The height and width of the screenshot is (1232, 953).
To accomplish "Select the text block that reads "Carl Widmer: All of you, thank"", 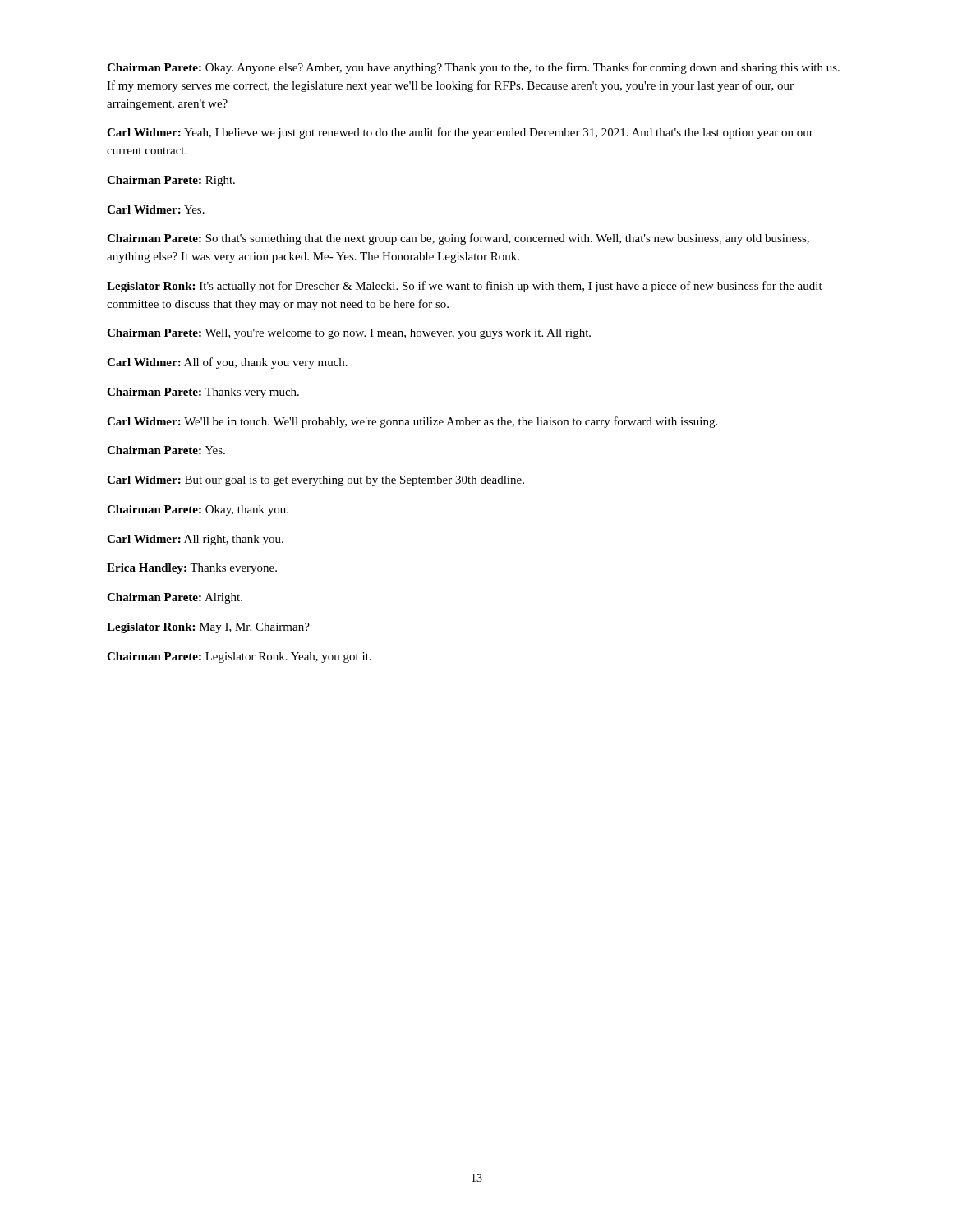I will pyautogui.click(x=227, y=362).
